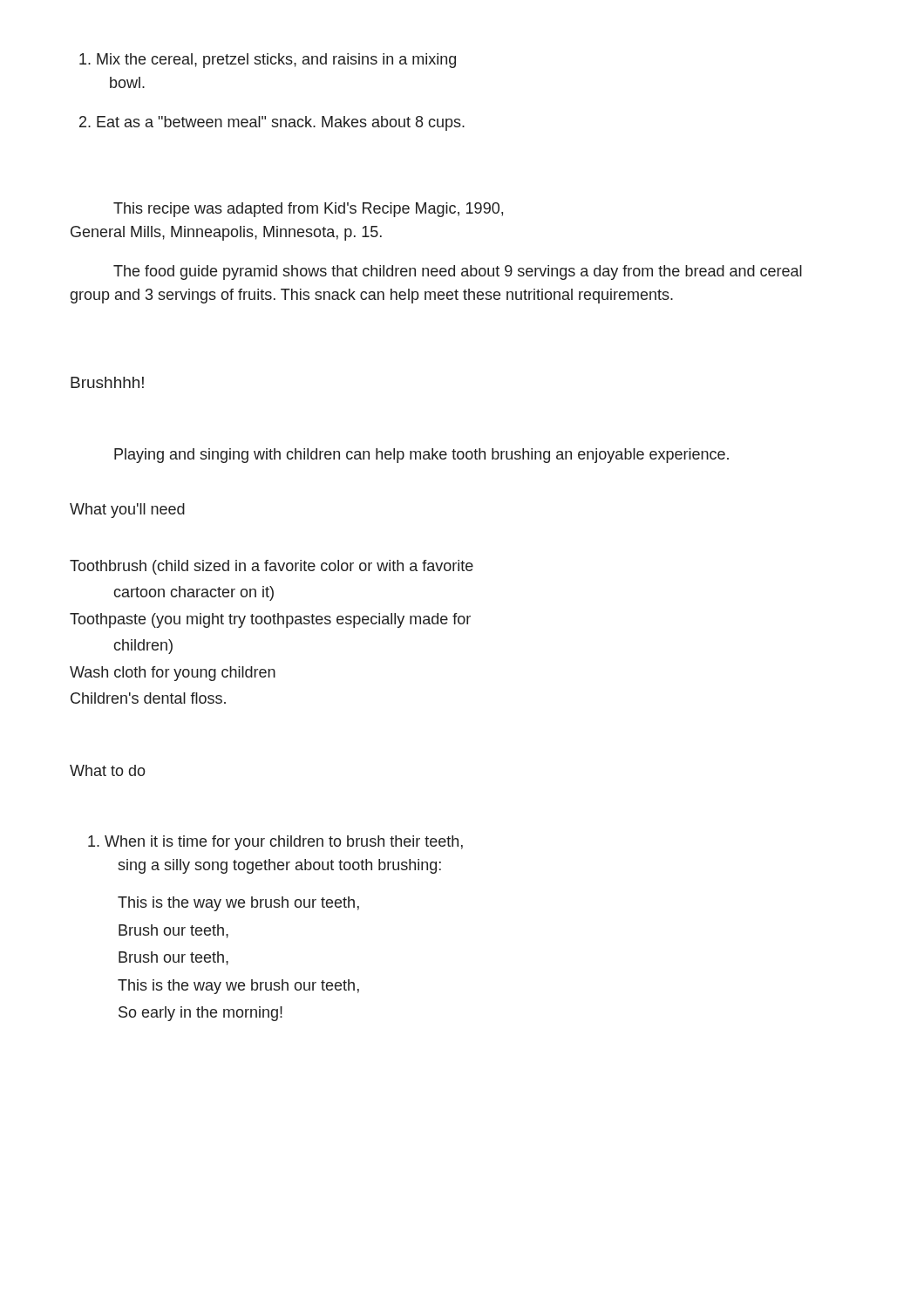Locate the region starting "Children's dental floss."
Screen dimensions: 1308x924
(148, 699)
